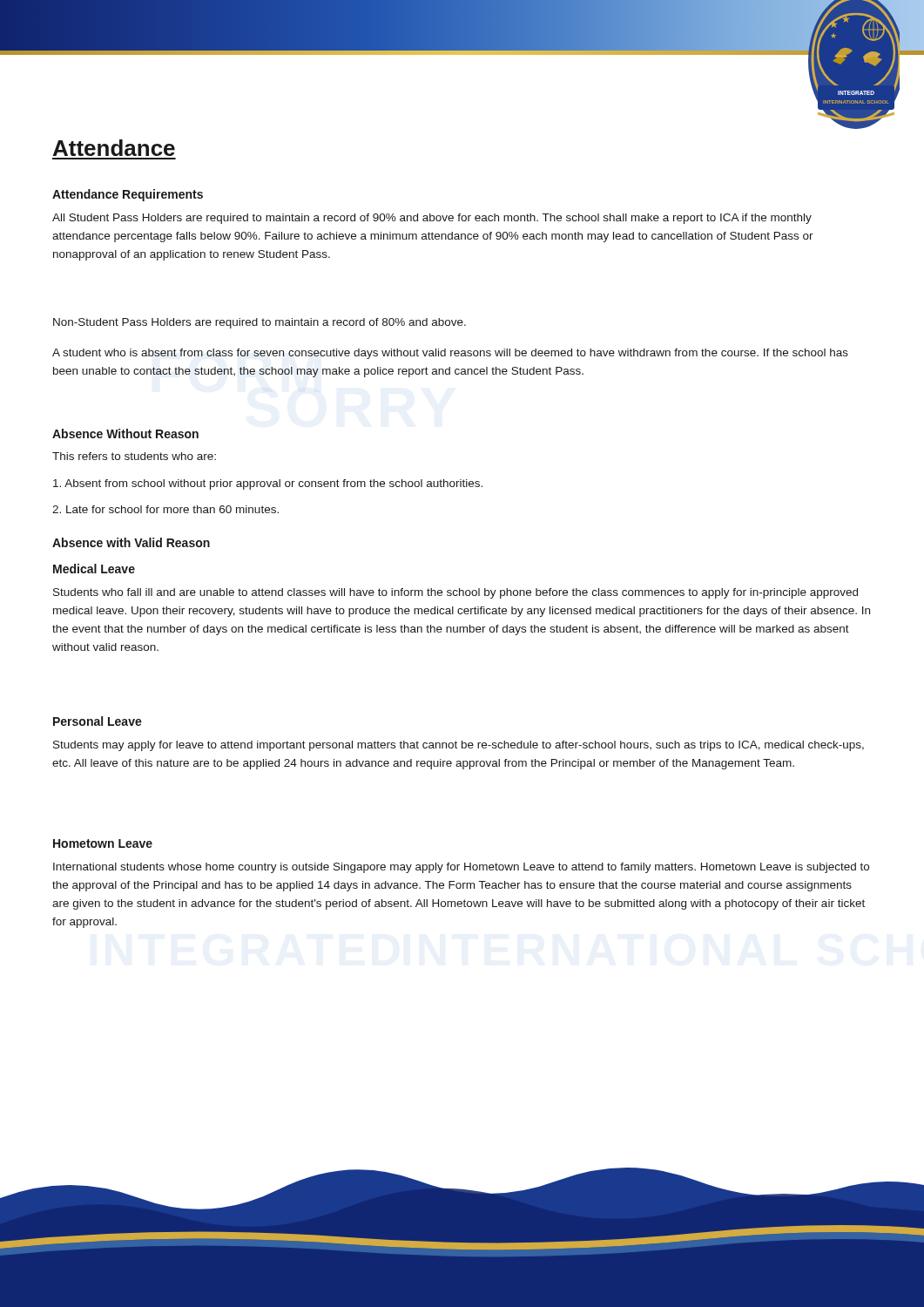Image resolution: width=924 pixels, height=1307 pixels.
Task: Locate the block of text that opens with "2. Late for"
Action: pos(166,509)
